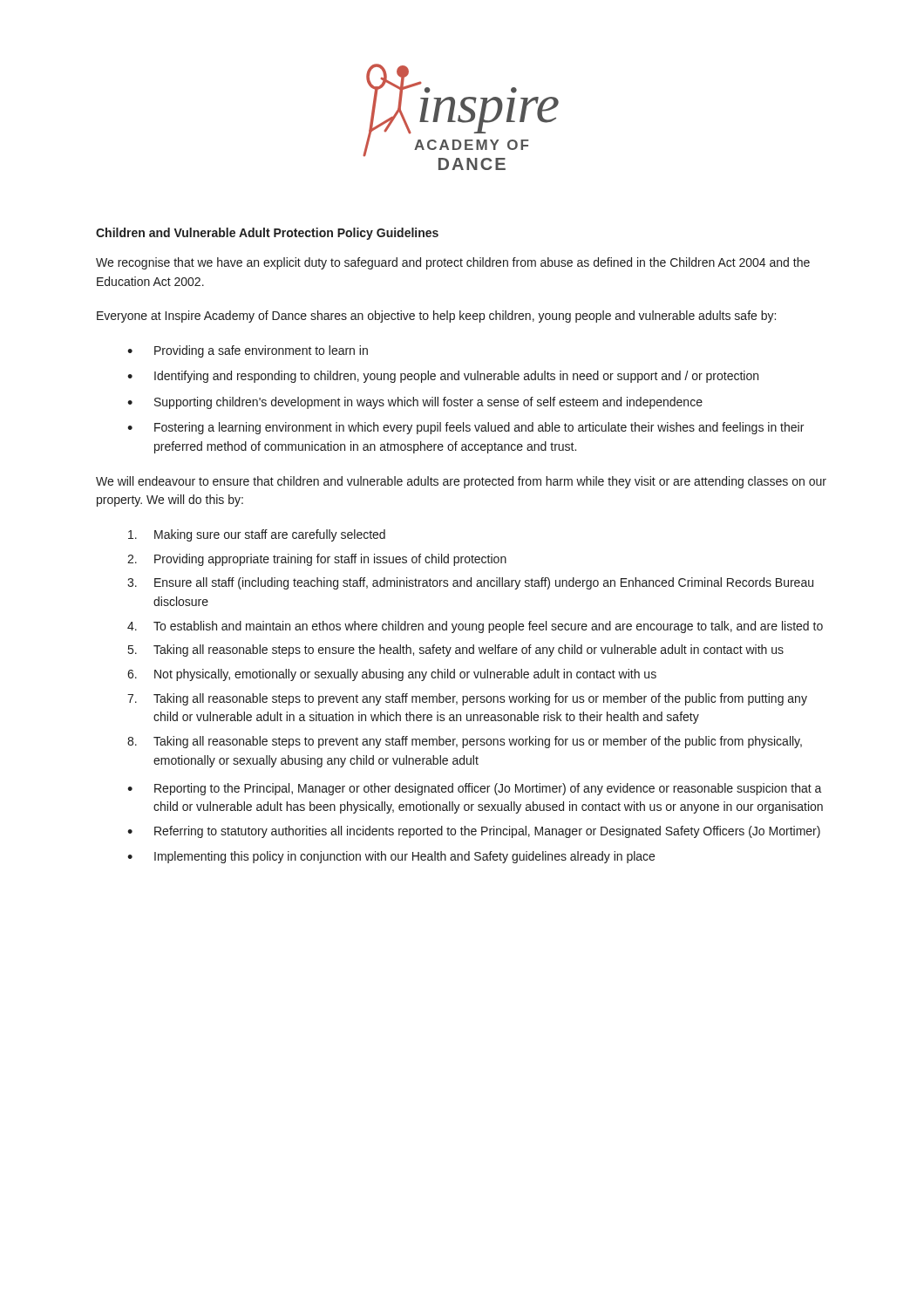Select the text block starting "2. Providing appropriate training for staff"
This screenshot has height=1308, width=924.
pos(478,559)
